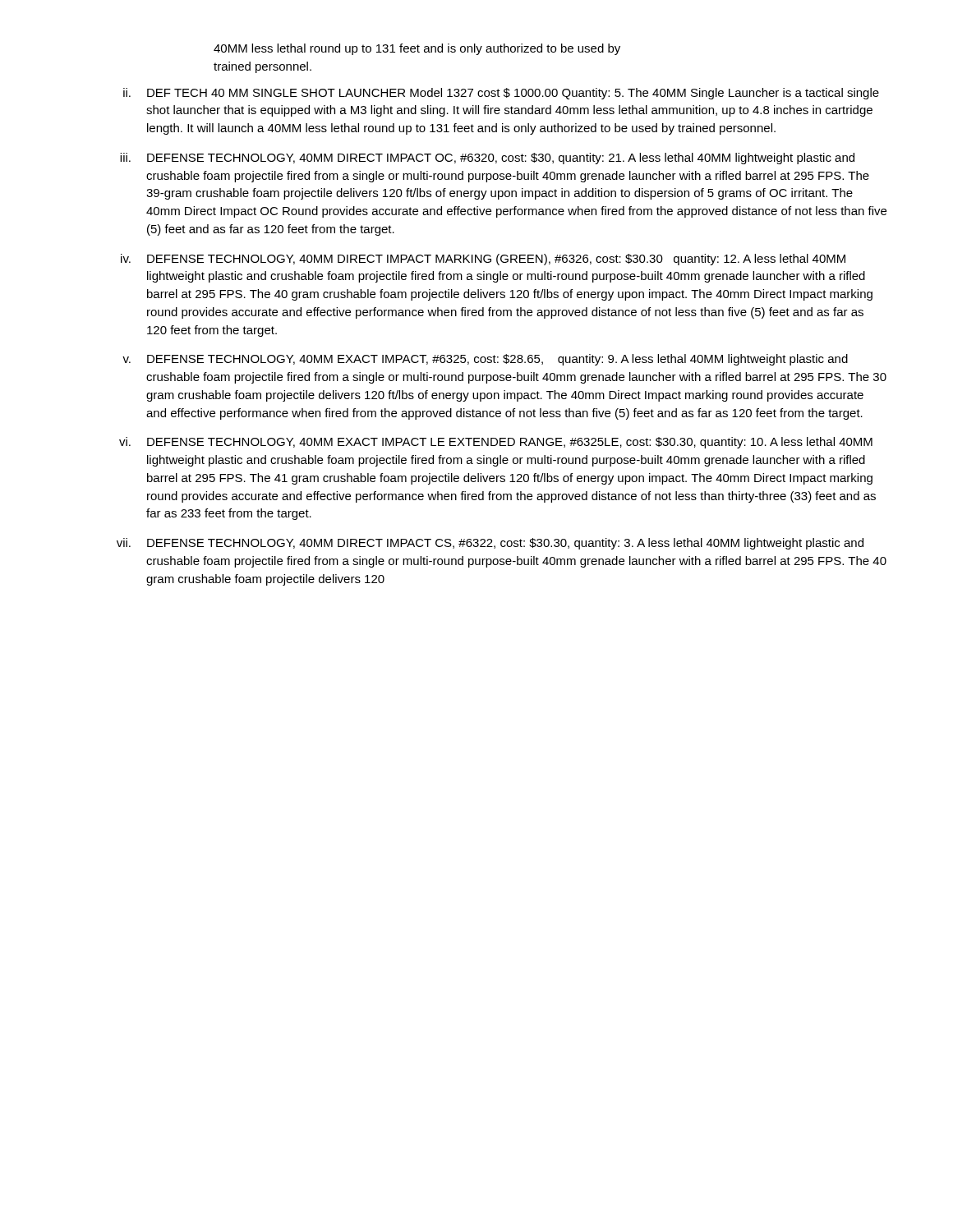Image resolution: width=953 pixels, height=1232 pixels.
Task: Click the passage that begins "v. DEFENSE TECHNOLOGY, 40MM"
Action: coord(485,386)
